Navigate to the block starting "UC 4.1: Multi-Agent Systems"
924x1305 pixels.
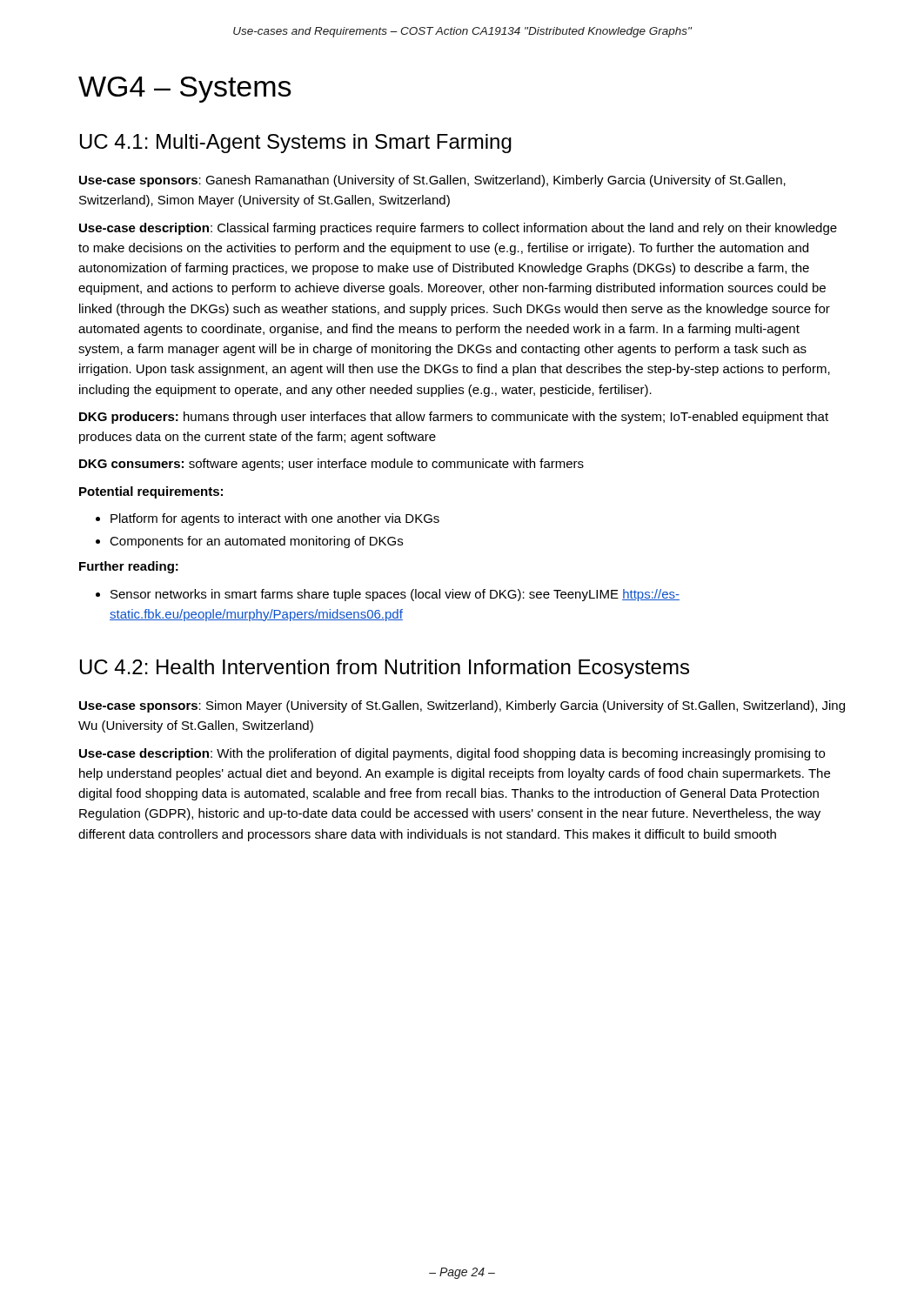tap(462, 142)
